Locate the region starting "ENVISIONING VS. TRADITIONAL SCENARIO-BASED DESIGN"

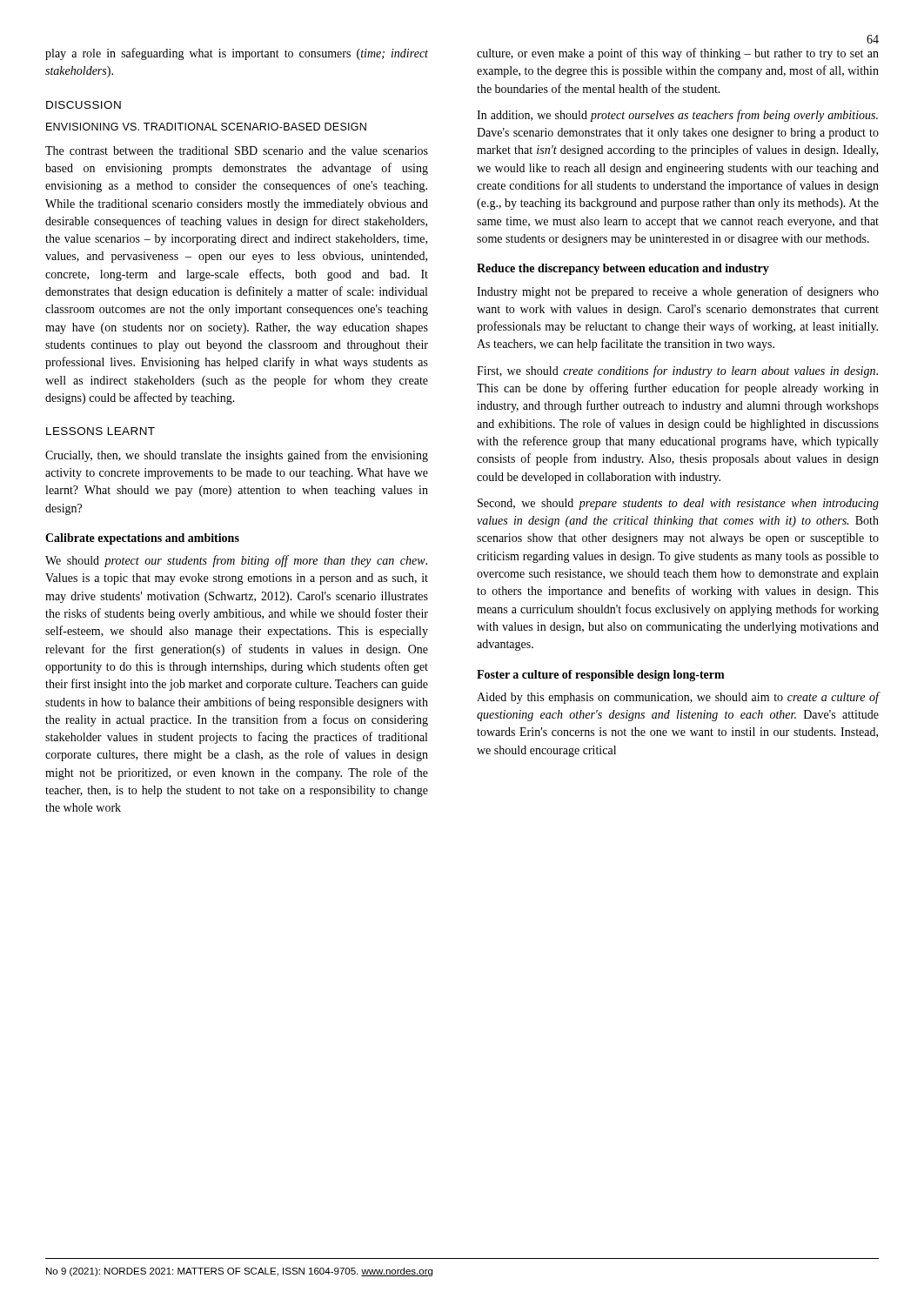(x=206, y=127)
